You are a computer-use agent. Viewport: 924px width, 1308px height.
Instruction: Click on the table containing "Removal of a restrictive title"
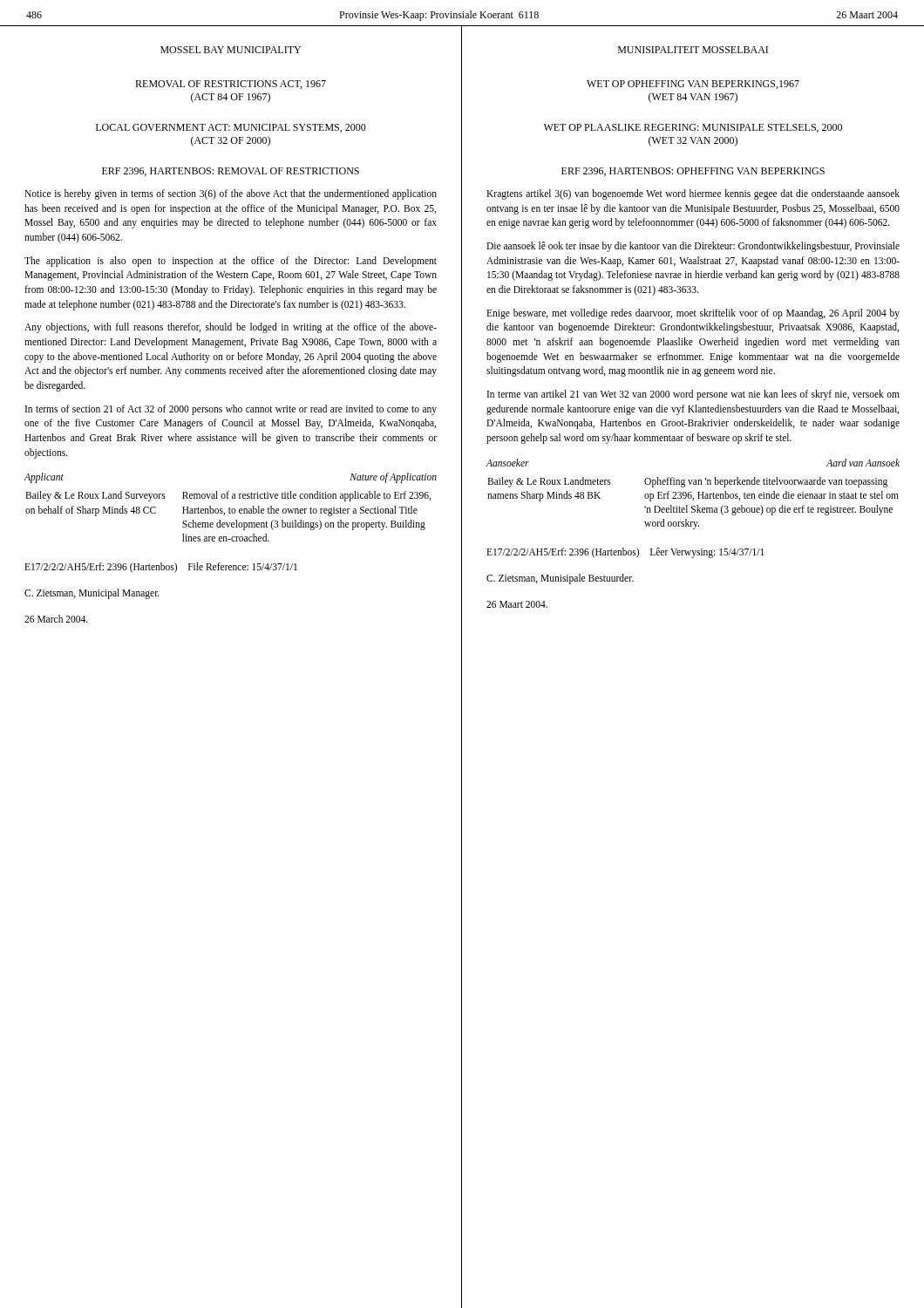click(x=231, y=517)
